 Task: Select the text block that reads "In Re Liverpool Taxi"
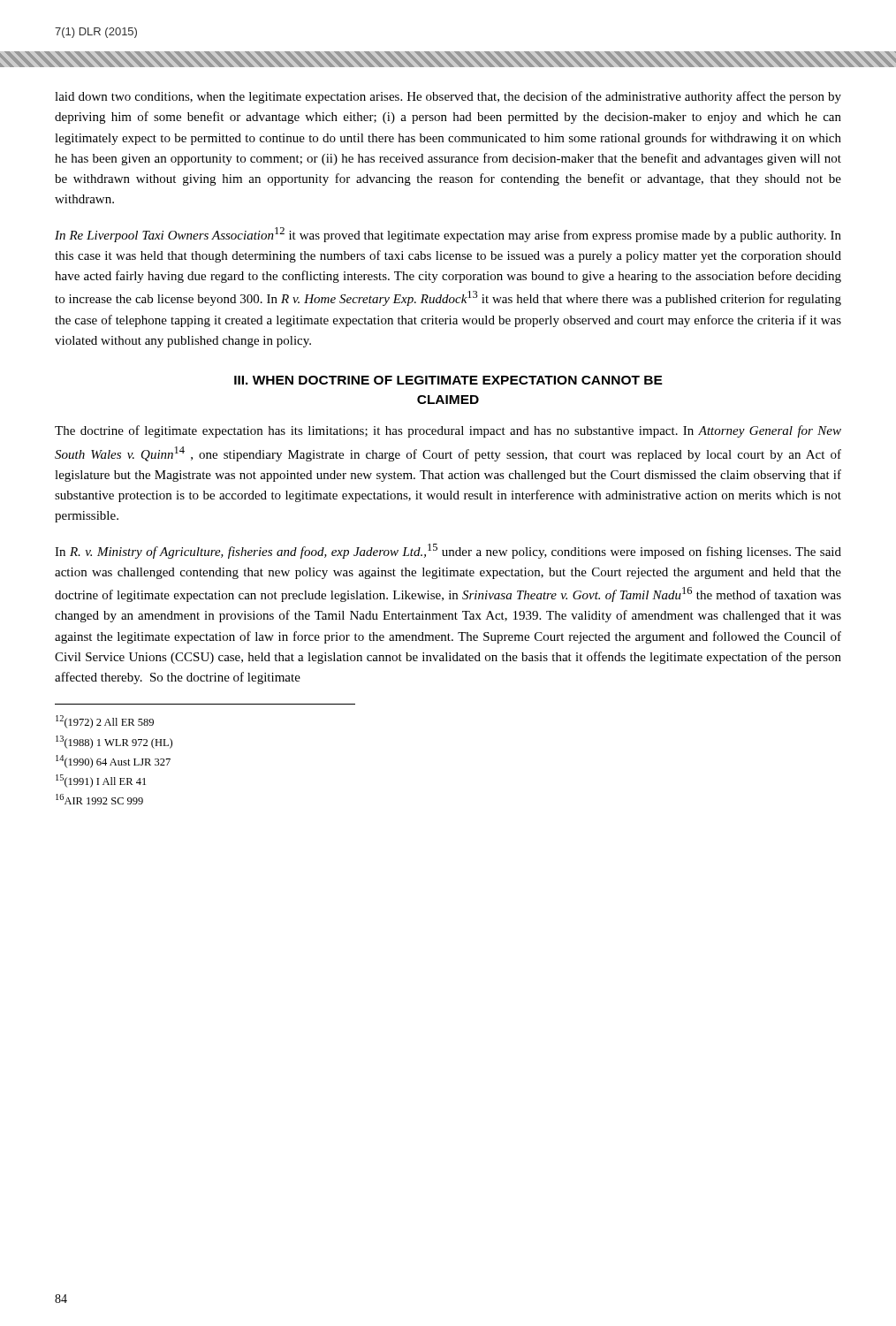(448, 286)
